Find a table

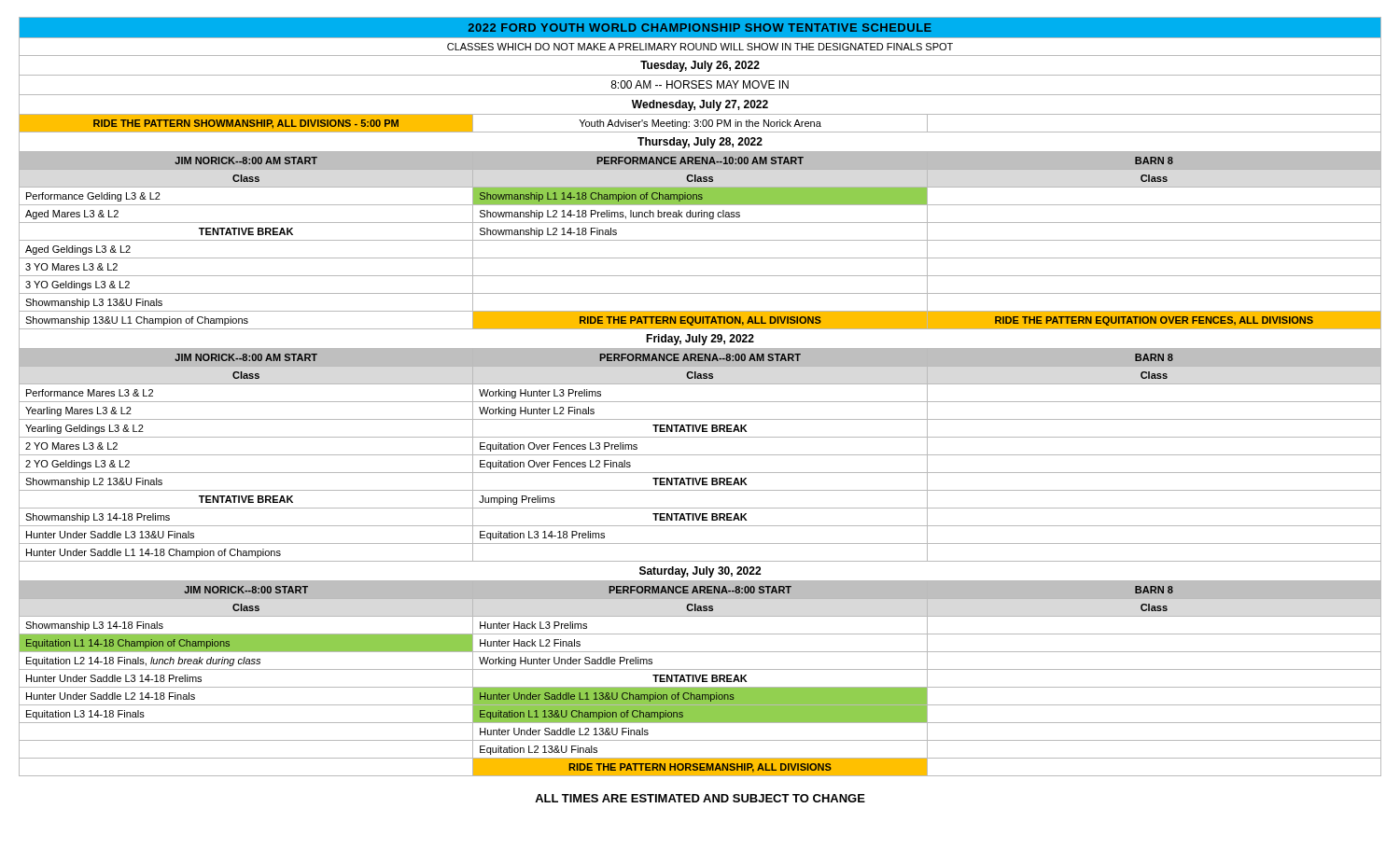pos(700,397)
